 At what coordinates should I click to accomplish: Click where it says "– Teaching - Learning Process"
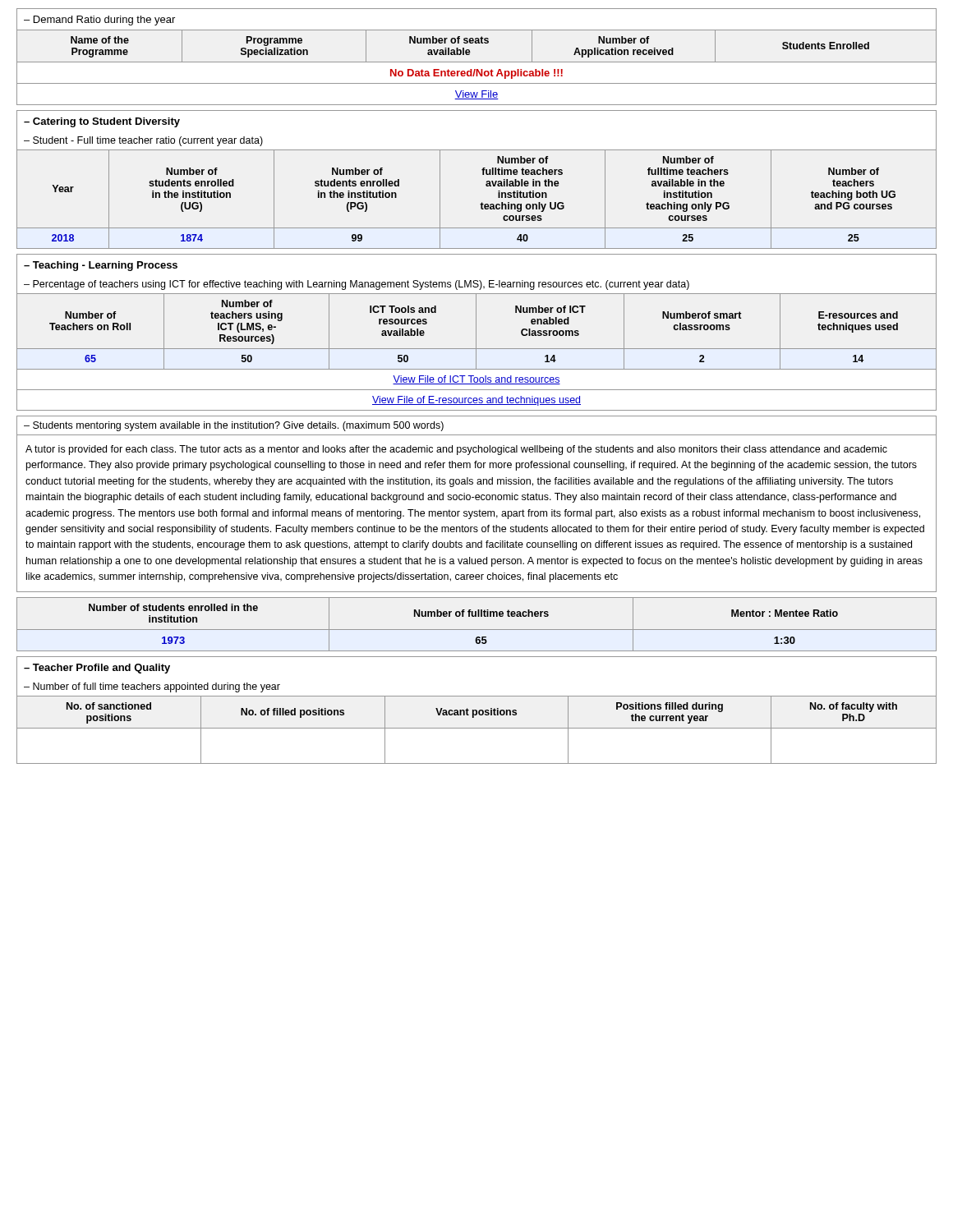tap(101, 265)
